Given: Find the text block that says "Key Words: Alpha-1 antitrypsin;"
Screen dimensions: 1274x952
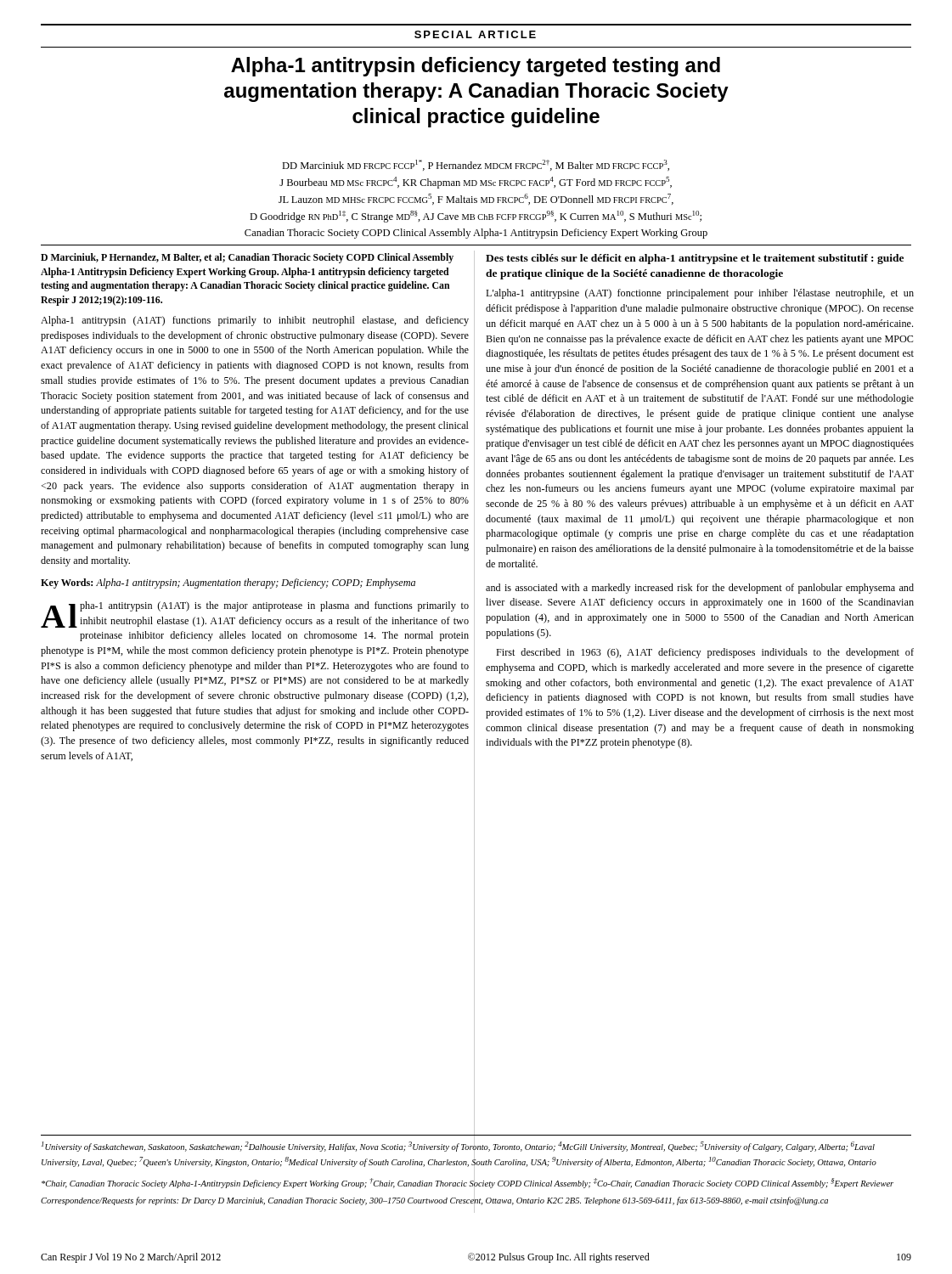Looking at the screenshot, I should 255,583.
